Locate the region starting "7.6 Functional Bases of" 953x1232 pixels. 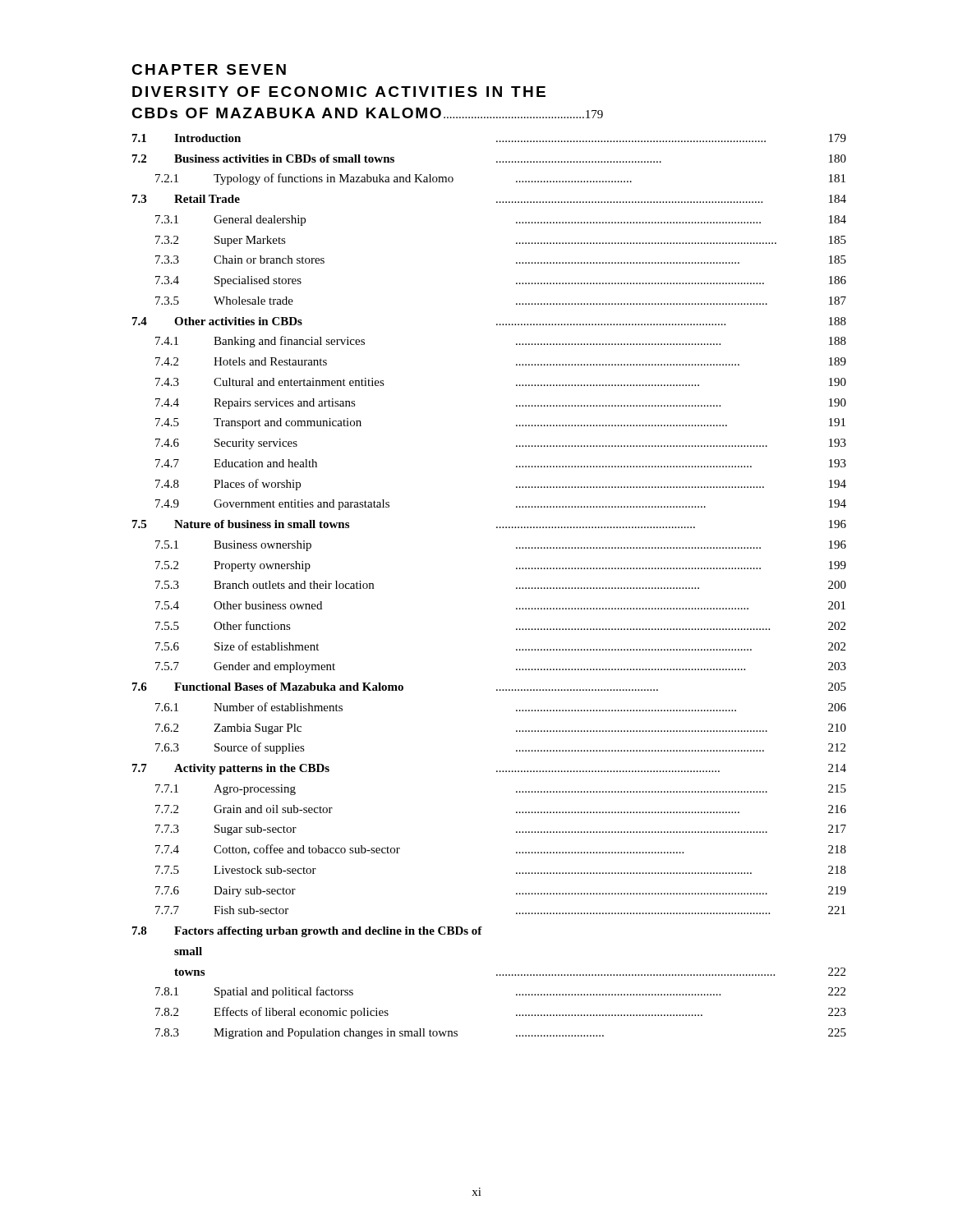coord(489,687)
